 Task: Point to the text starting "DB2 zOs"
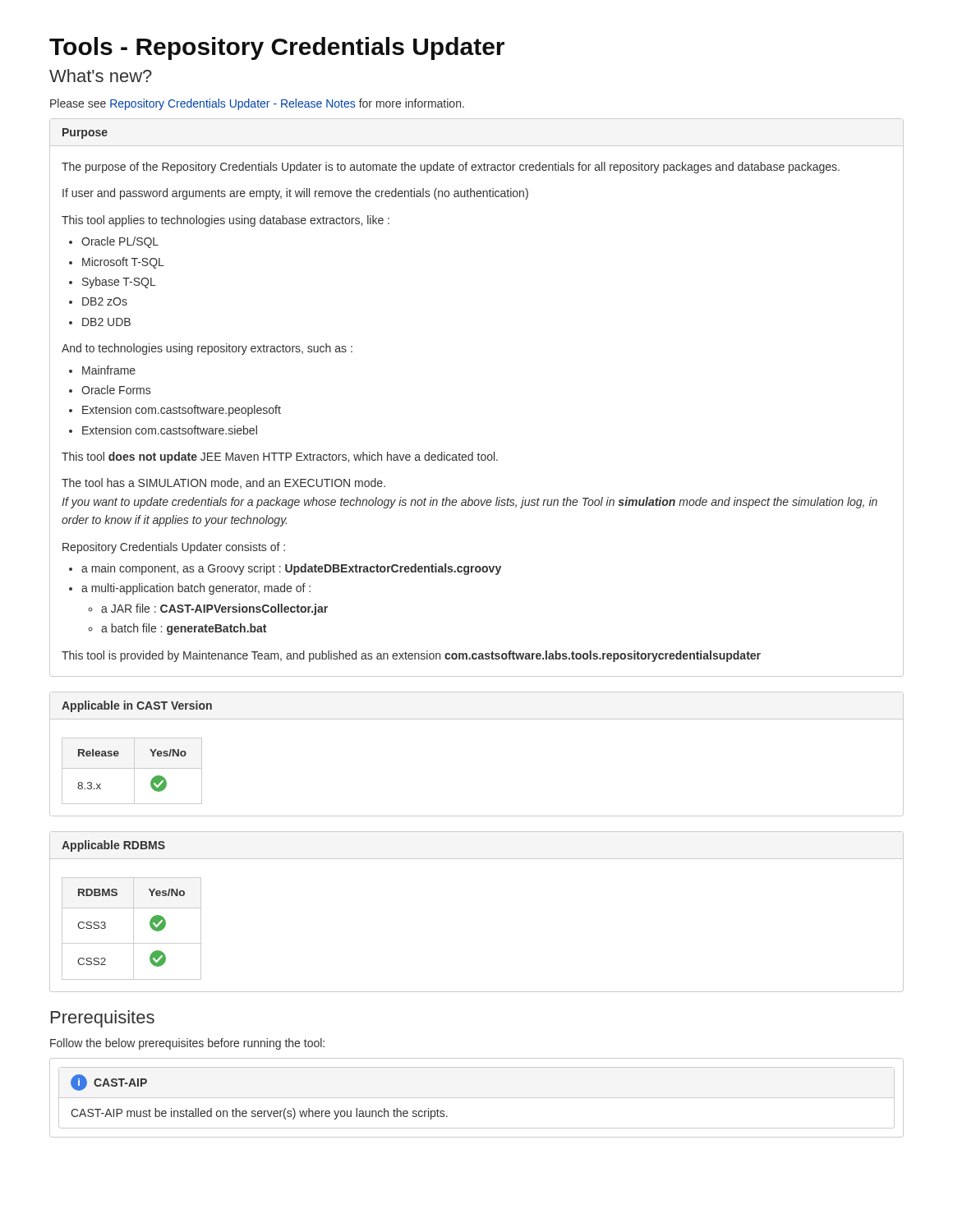click(x=104, y=302)
